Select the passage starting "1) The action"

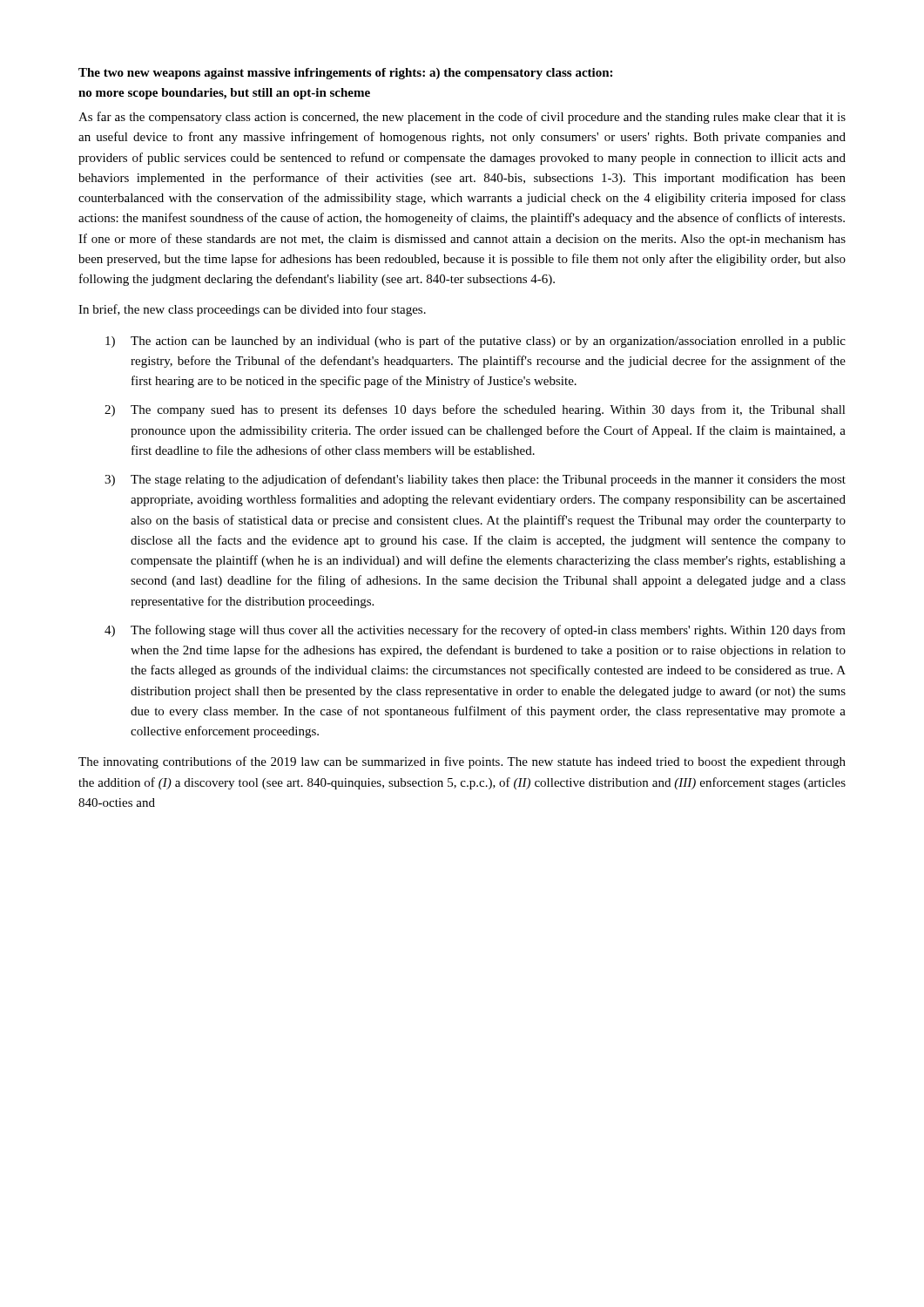click(475, 361)
